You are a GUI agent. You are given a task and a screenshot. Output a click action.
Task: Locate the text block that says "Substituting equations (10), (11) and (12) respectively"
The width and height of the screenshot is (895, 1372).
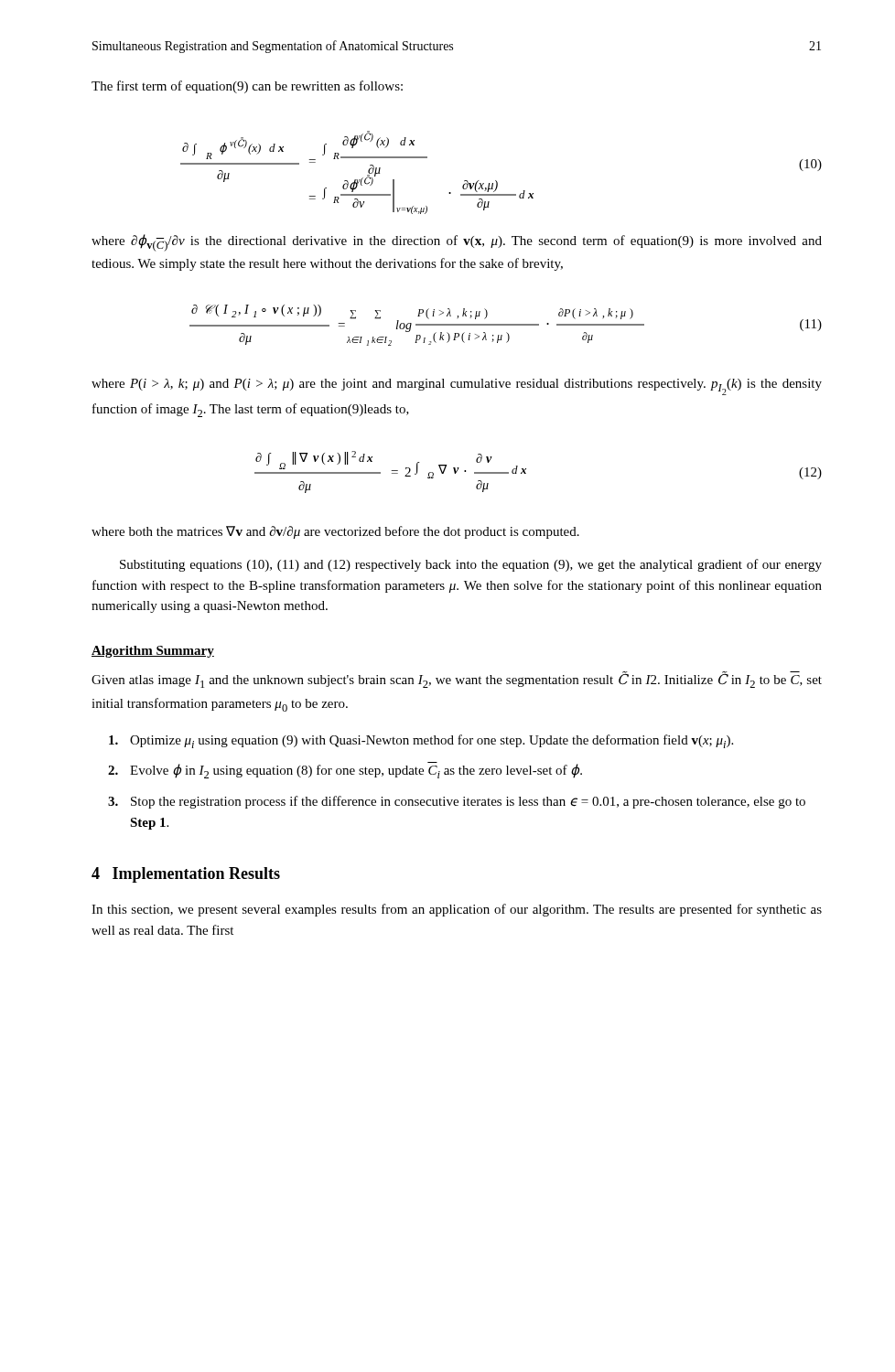(457, 585)
